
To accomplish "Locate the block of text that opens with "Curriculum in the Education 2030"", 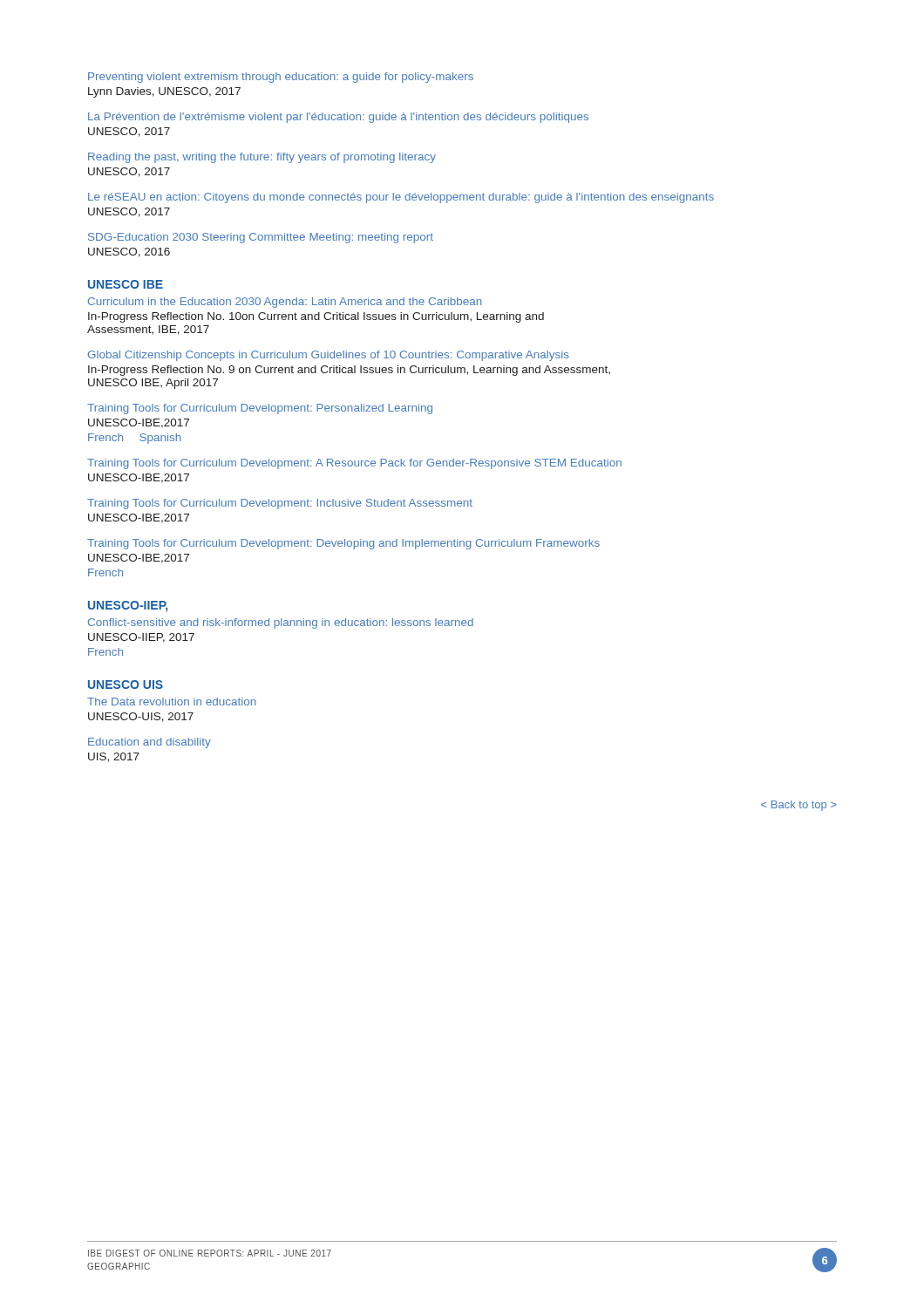I will coord(462,315).
